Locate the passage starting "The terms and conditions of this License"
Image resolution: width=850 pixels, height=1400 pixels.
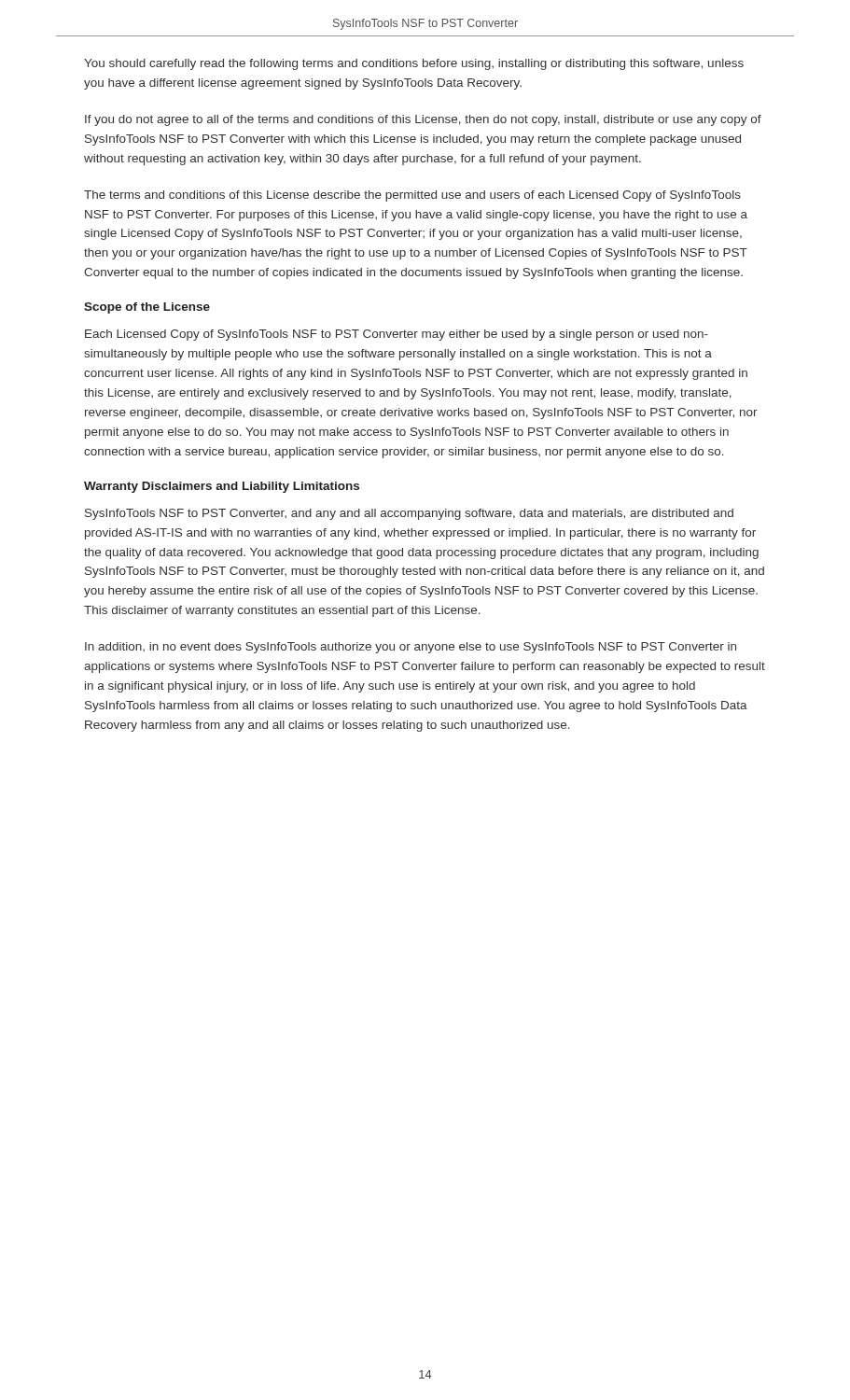pyautogui.click(x=416, y=233)
